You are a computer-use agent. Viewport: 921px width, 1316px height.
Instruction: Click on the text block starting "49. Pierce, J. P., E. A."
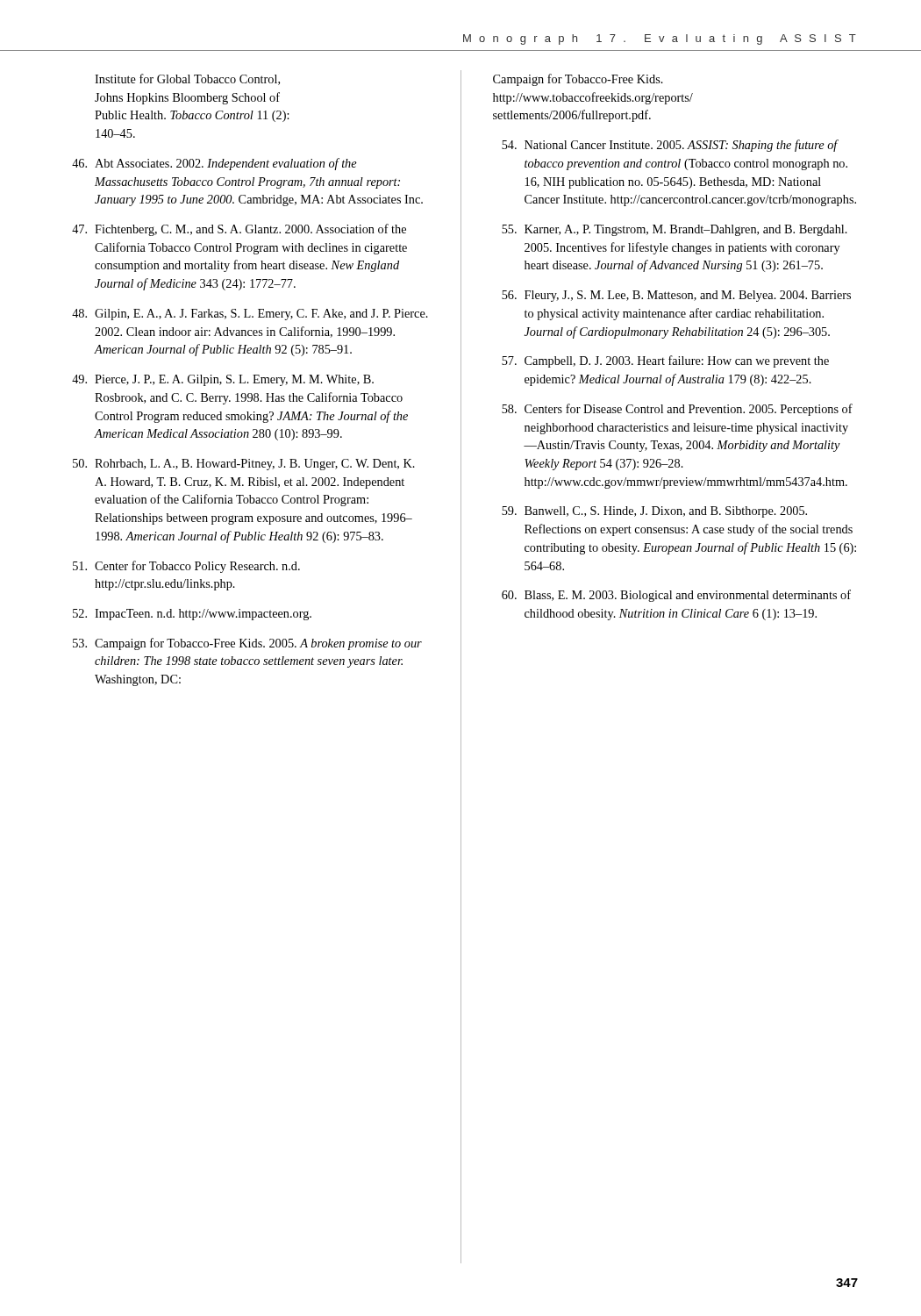tap(246, 407)
